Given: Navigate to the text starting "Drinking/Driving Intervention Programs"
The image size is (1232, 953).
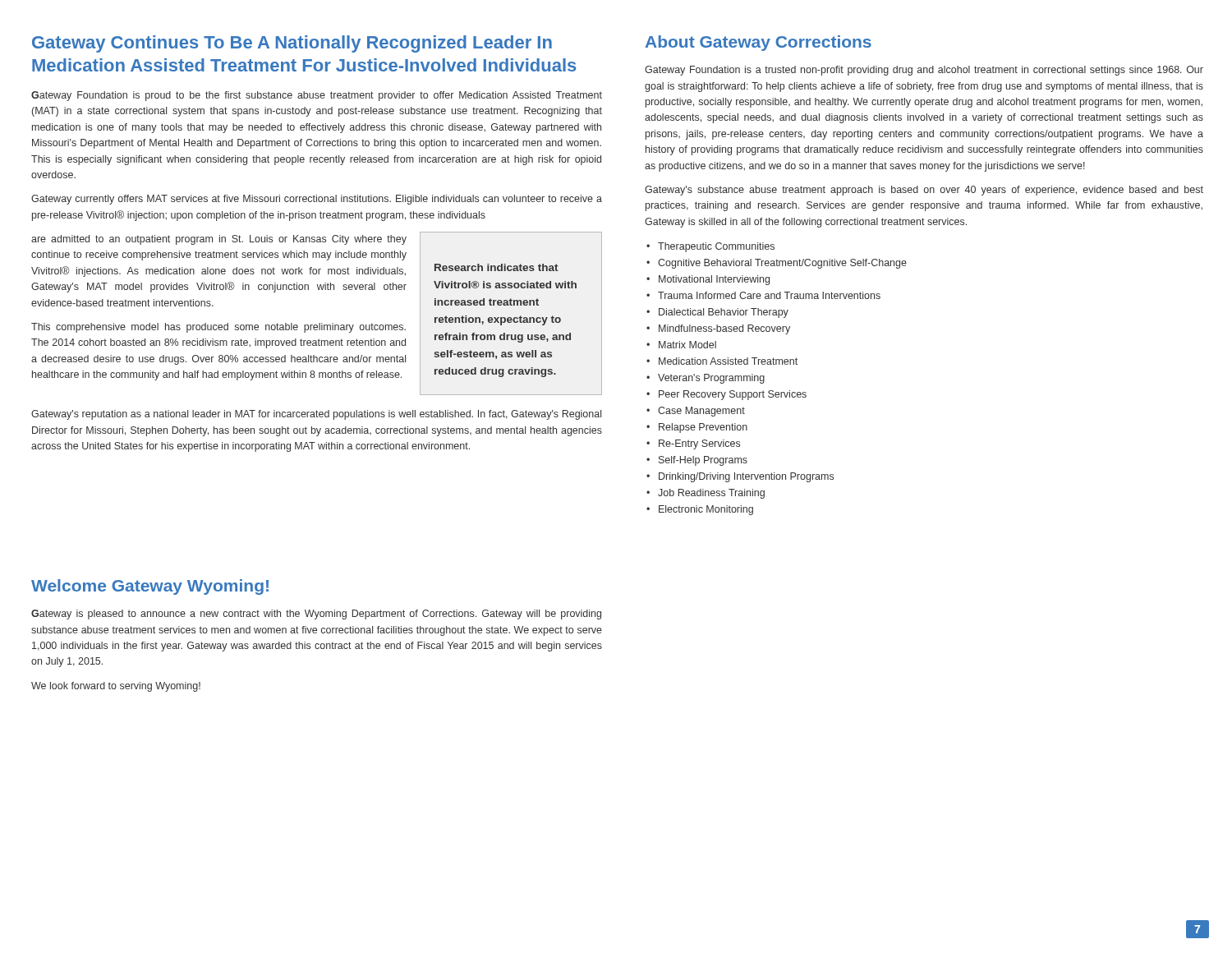Looking at the screenshot, I should [740, 477].
